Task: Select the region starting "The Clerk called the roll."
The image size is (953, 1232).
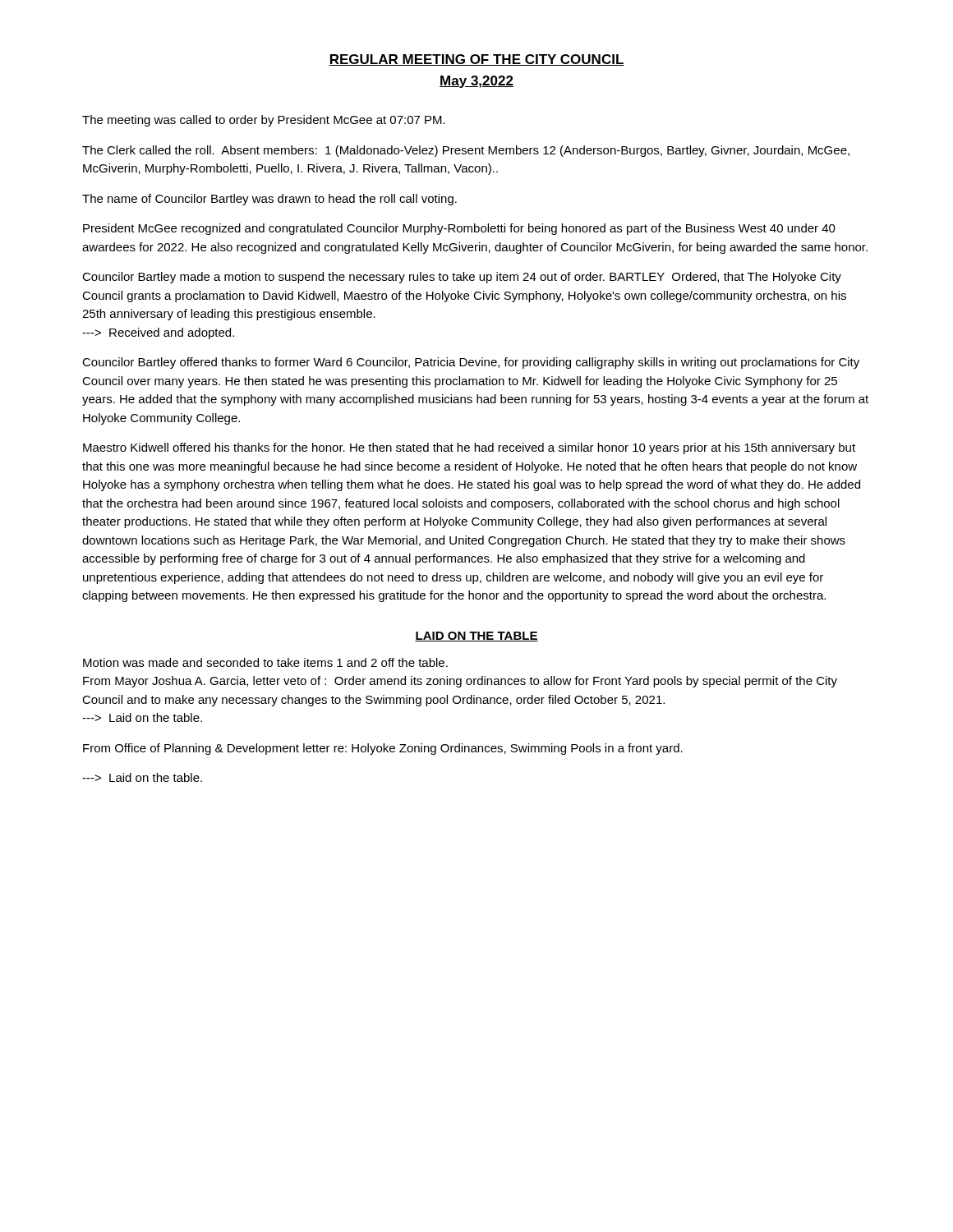Action: 466,159
